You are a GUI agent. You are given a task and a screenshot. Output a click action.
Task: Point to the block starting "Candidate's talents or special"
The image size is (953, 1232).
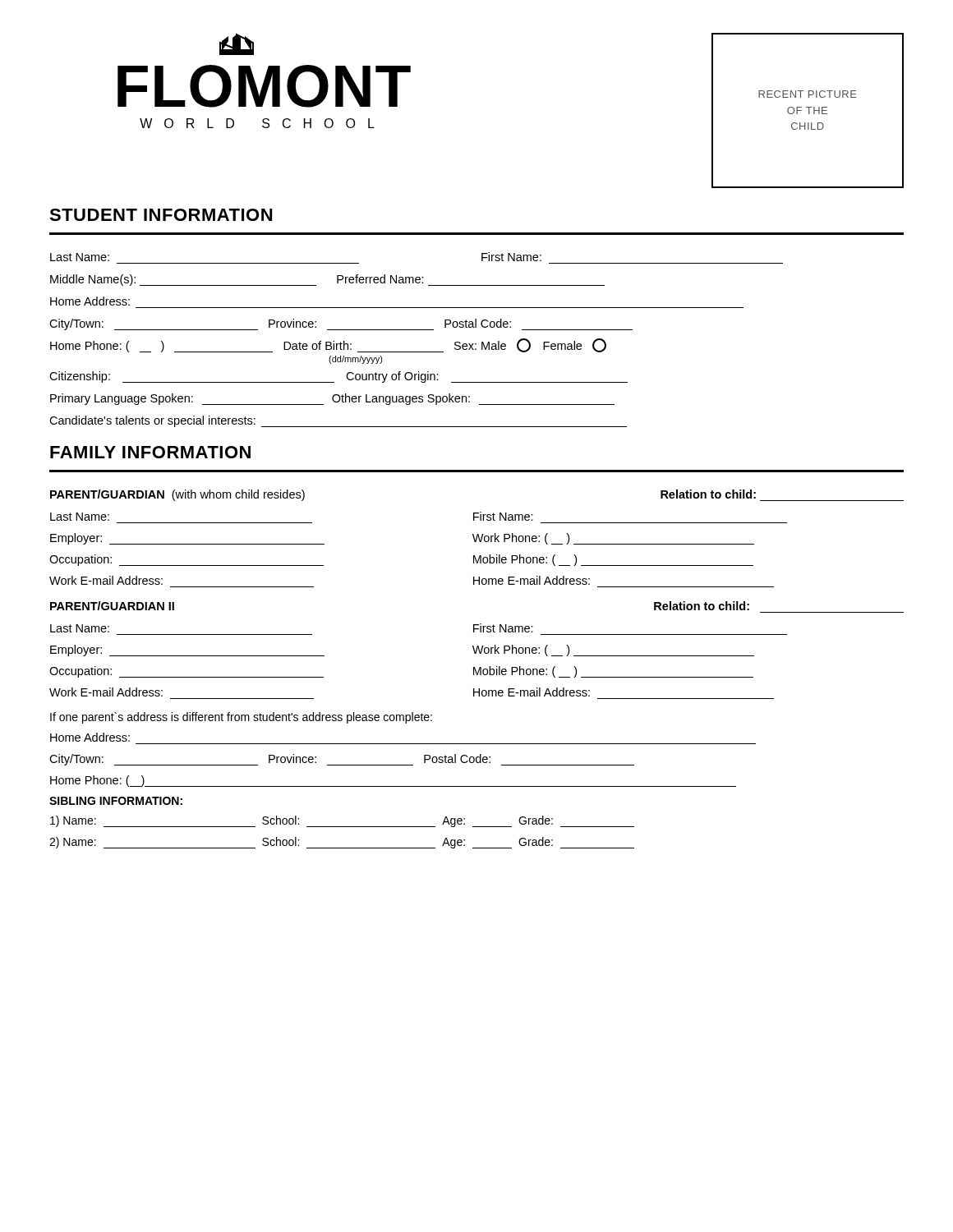(338, 420)
